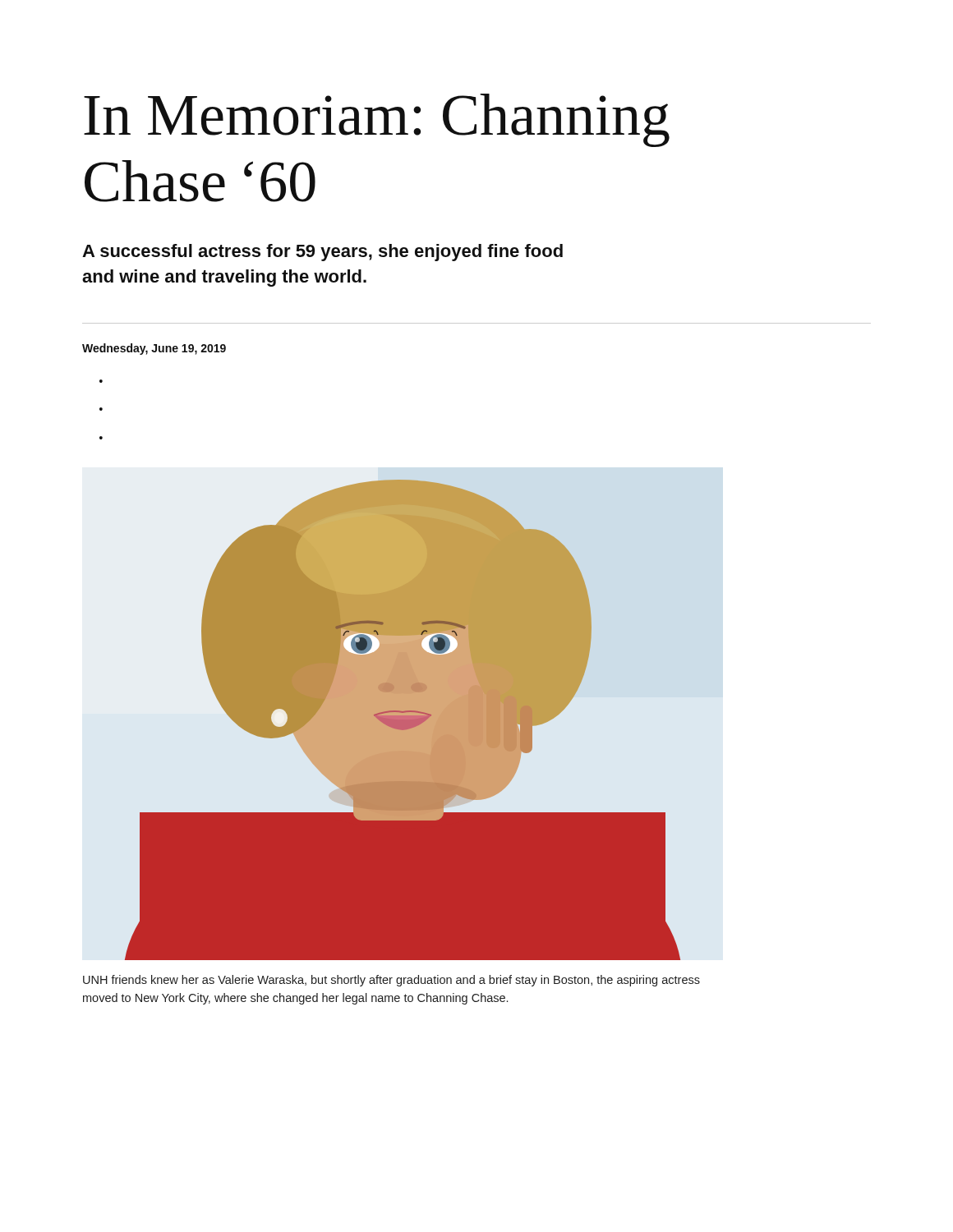953x1232 pixels.
Task: Find "In Memoriam: ChanningChase ‘60" on this page
Action: pyautogui.click(x=476, y=148)
